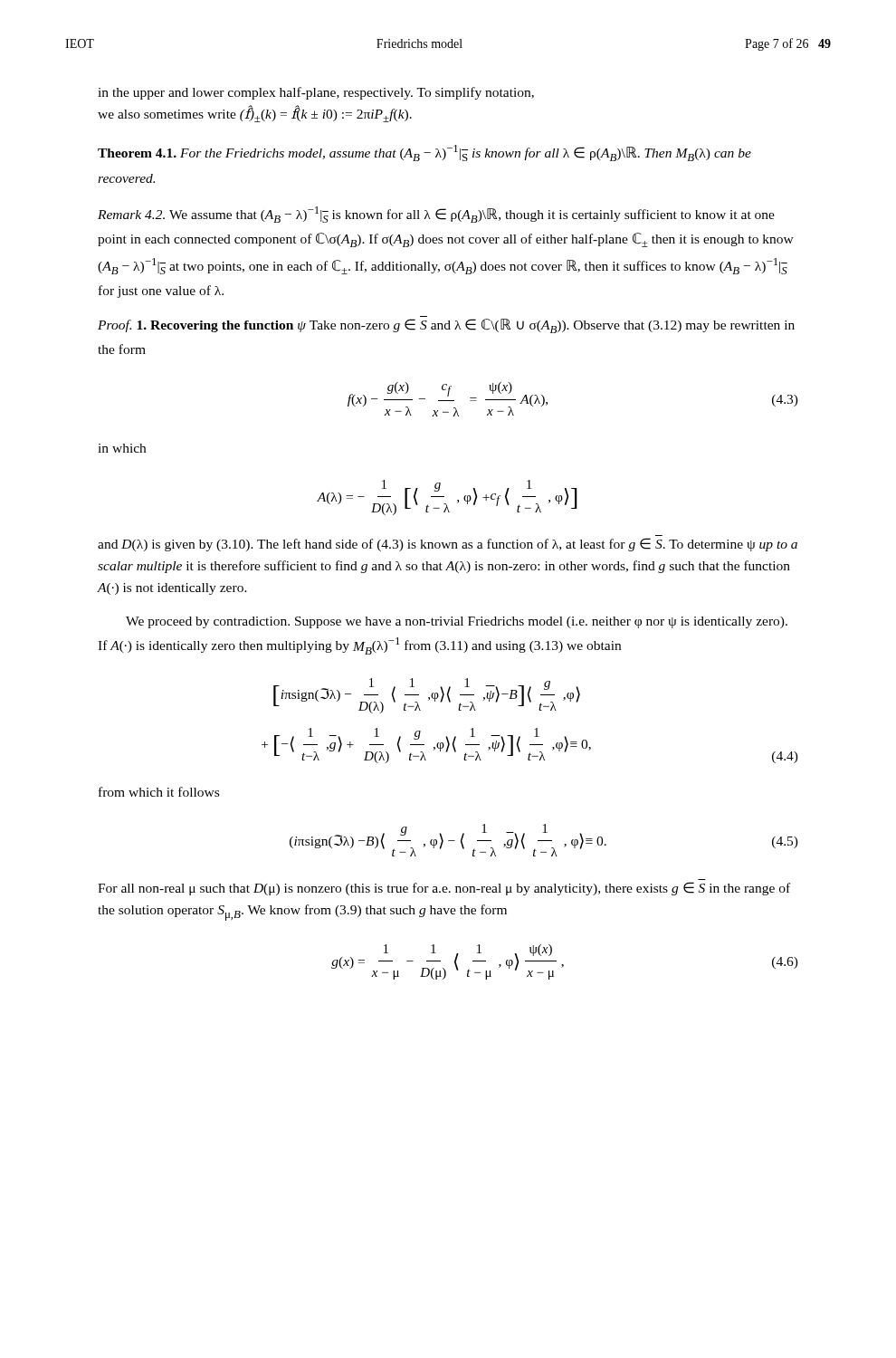
Task: Navigate to the passage starting "f(x) − g(x)"
Action: (448, 399)
